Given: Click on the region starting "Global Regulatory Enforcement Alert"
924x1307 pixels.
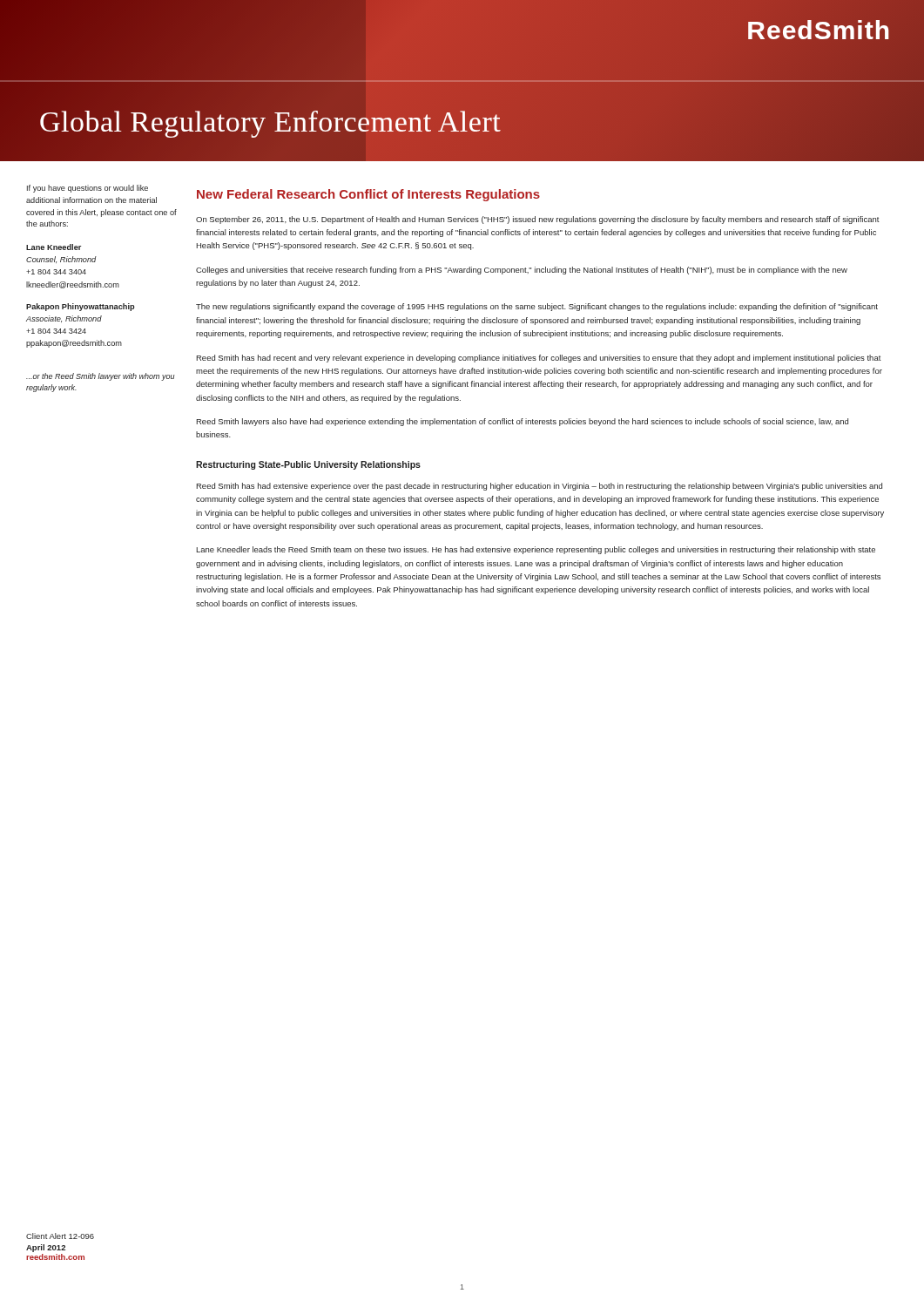Looking at the screenshot, I should tap(250, 122).
